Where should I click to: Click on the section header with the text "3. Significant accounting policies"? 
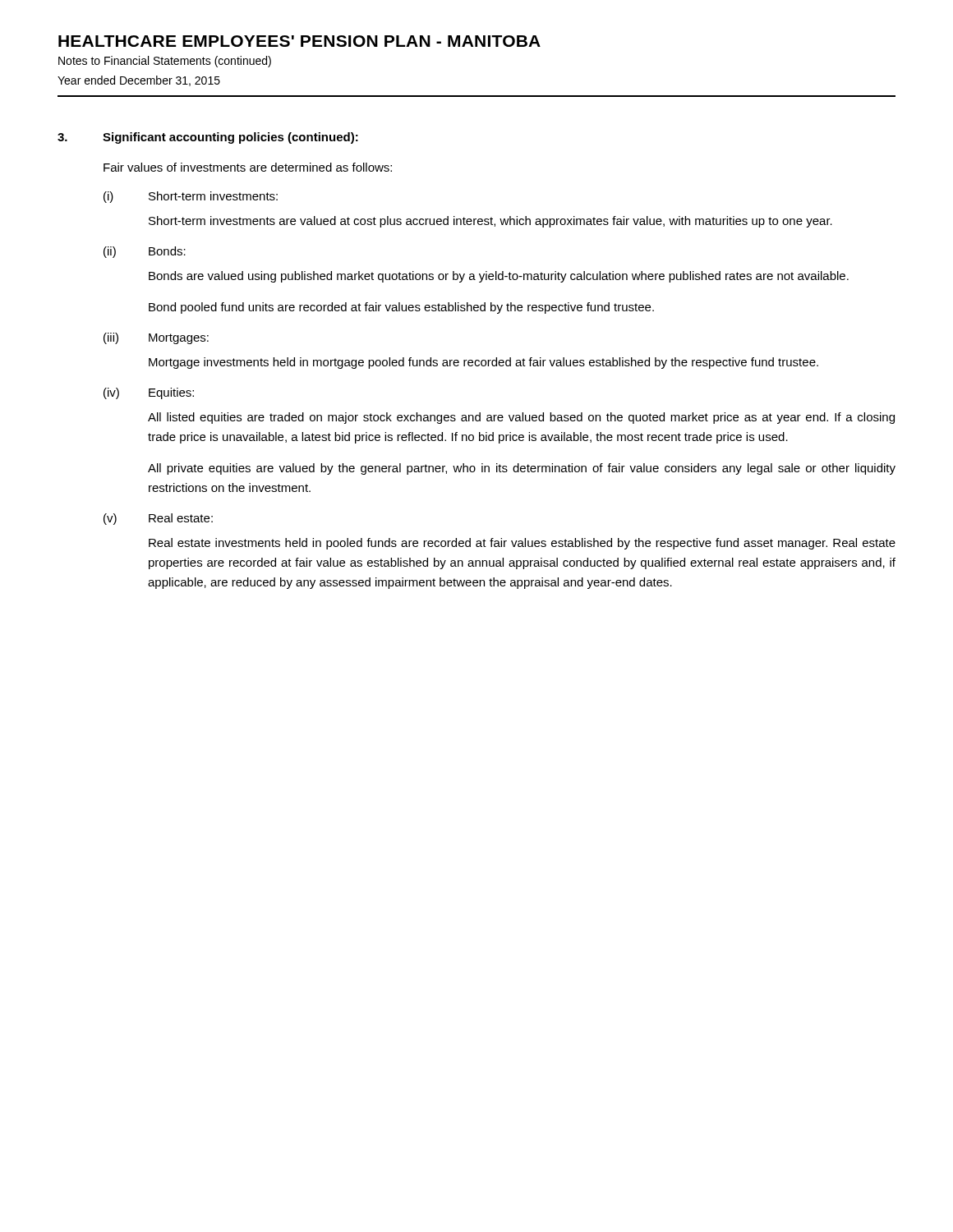[x=208, y=137]
